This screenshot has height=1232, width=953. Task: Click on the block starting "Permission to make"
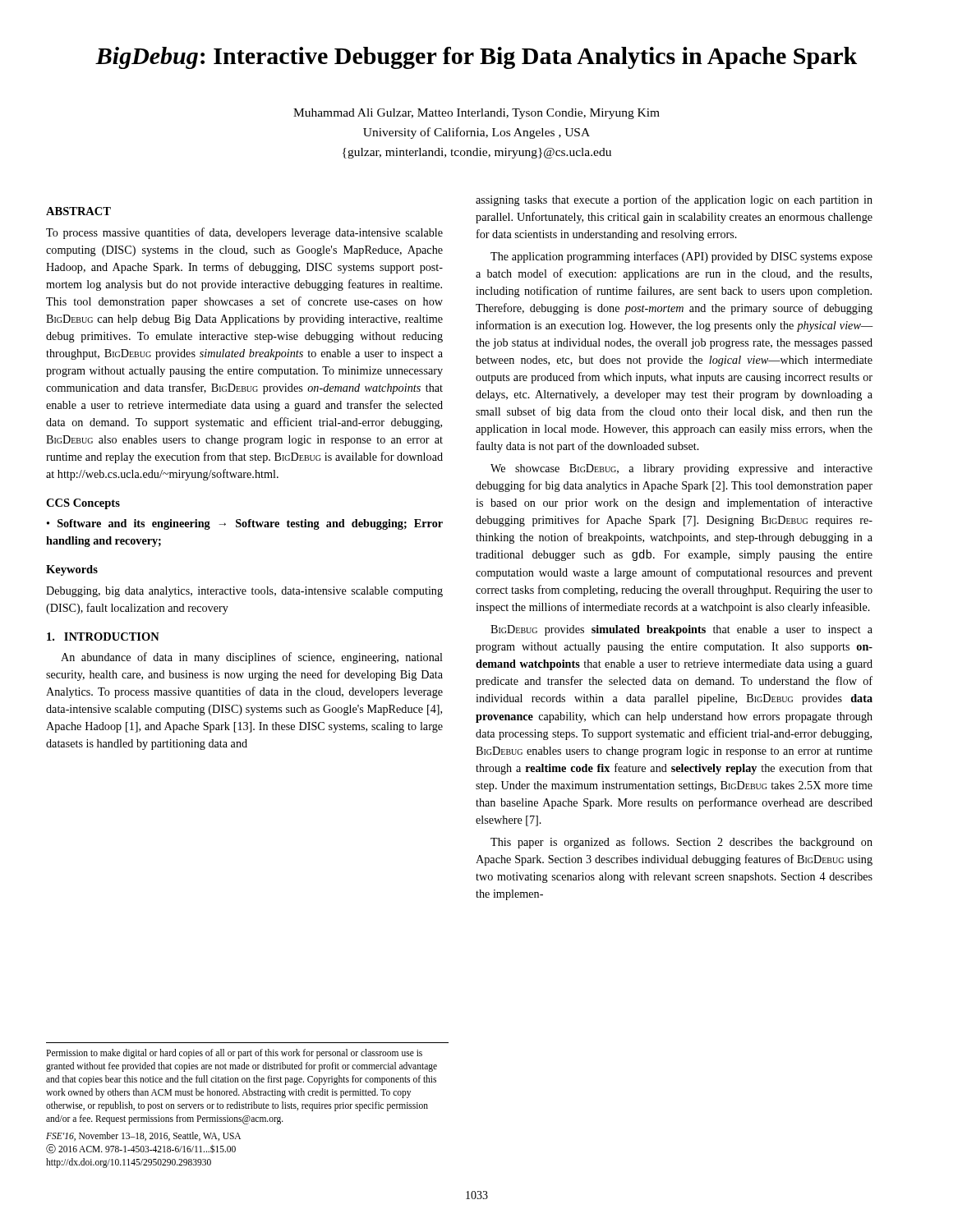click(247, 1108)
